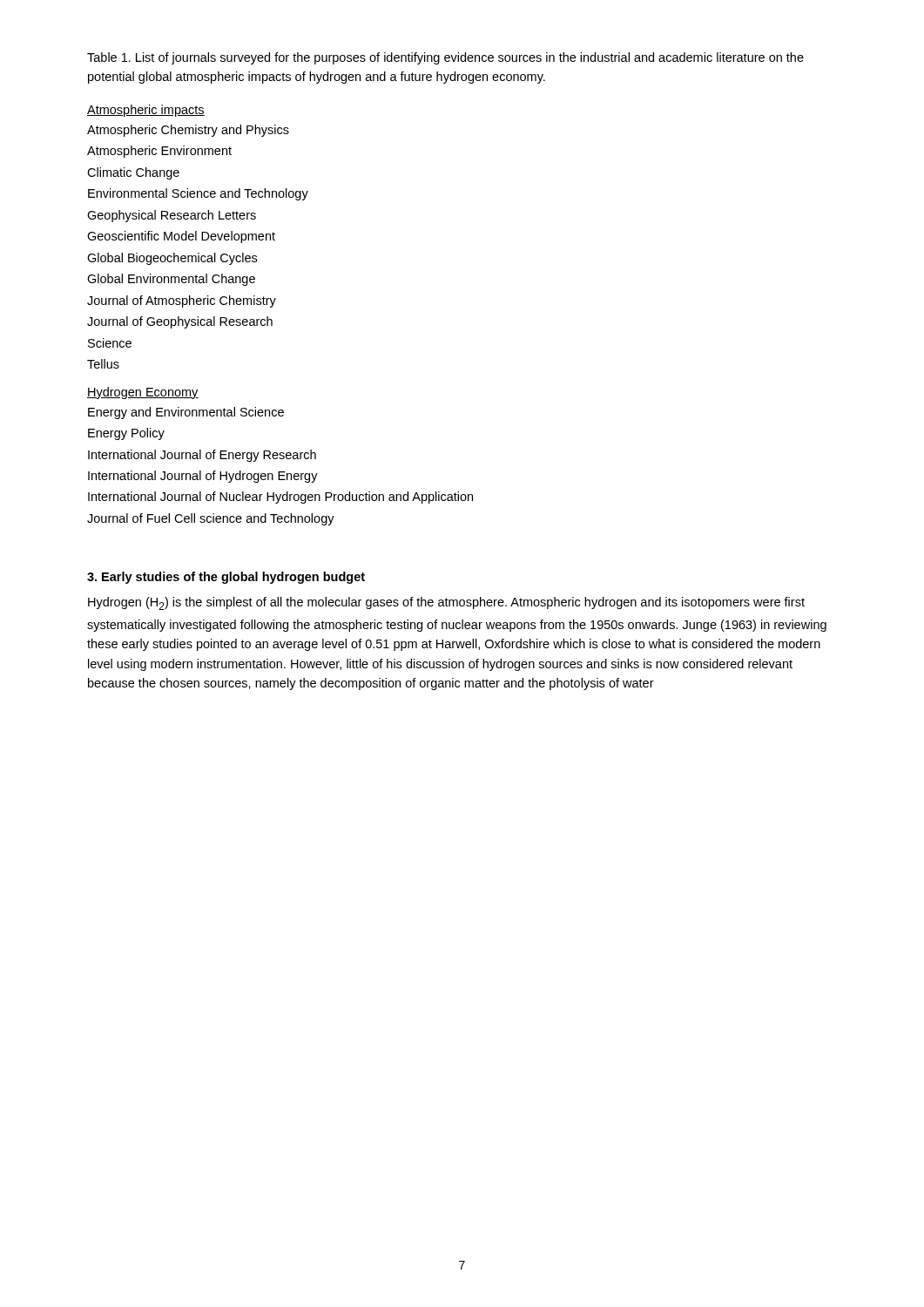Click on the text starting "Hydrogen Economy"

coord(143,392)
